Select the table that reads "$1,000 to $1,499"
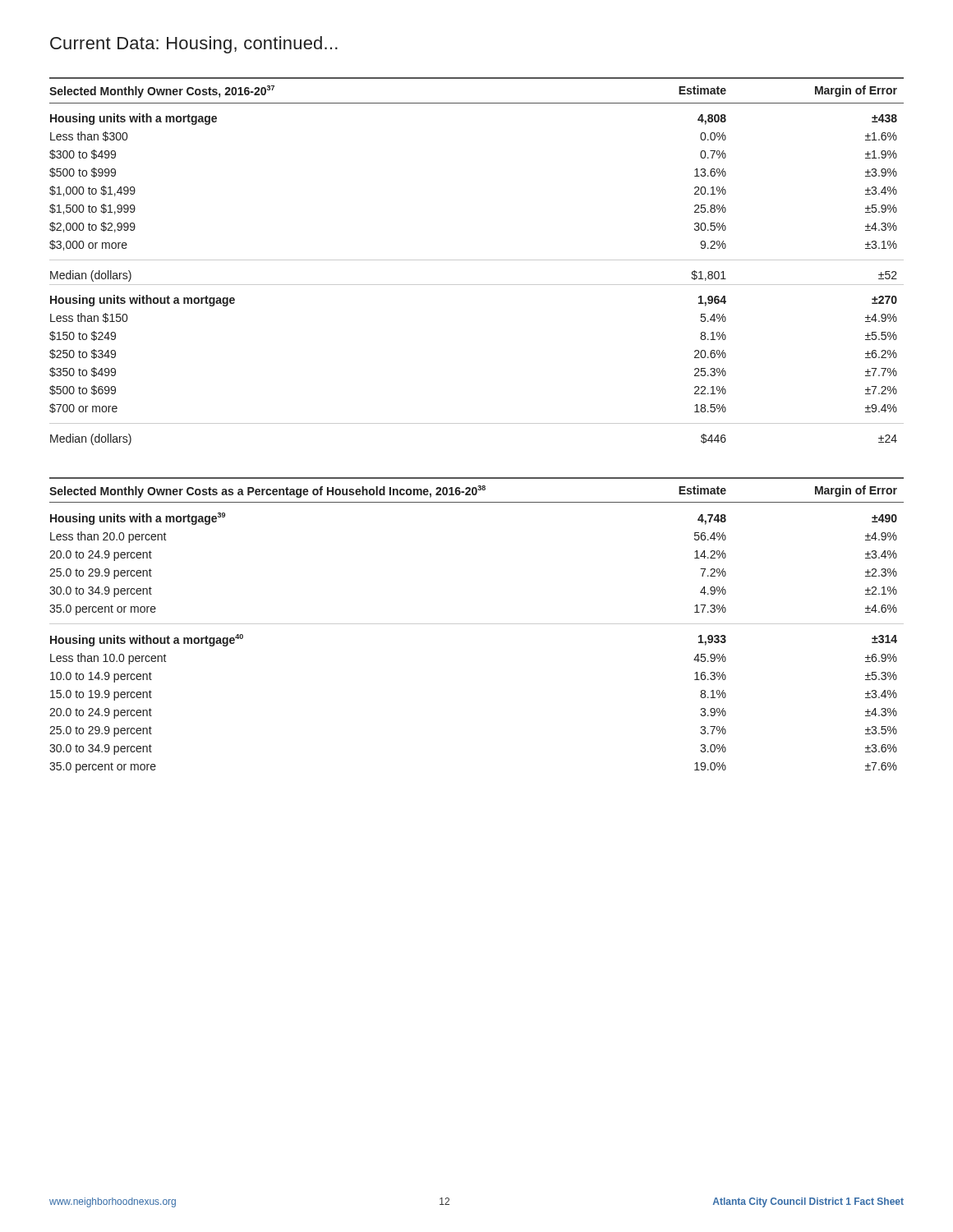This screenshot has width=953, height=1232. tap(476, 262)
